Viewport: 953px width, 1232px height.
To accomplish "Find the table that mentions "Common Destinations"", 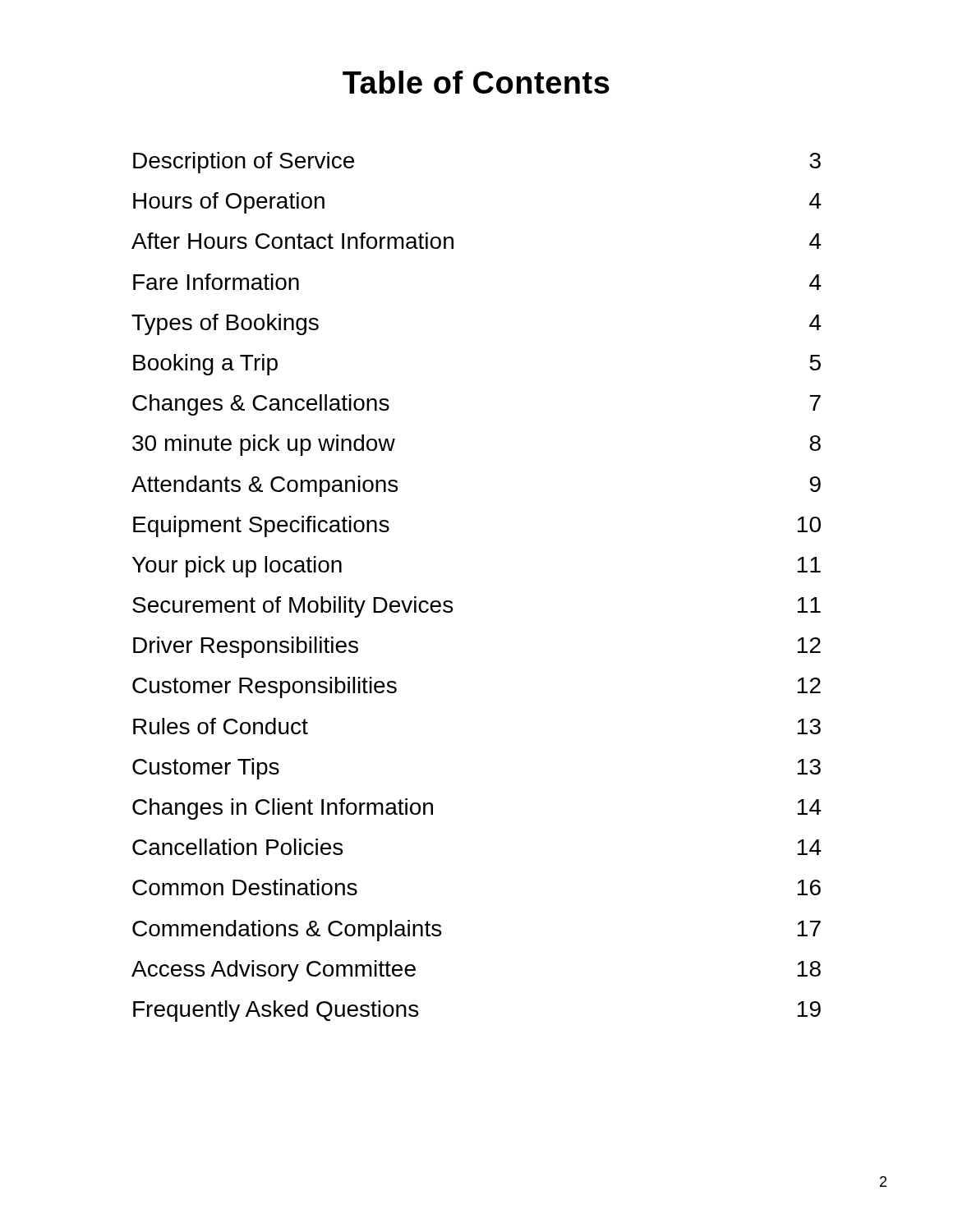I will pos(476,585).
